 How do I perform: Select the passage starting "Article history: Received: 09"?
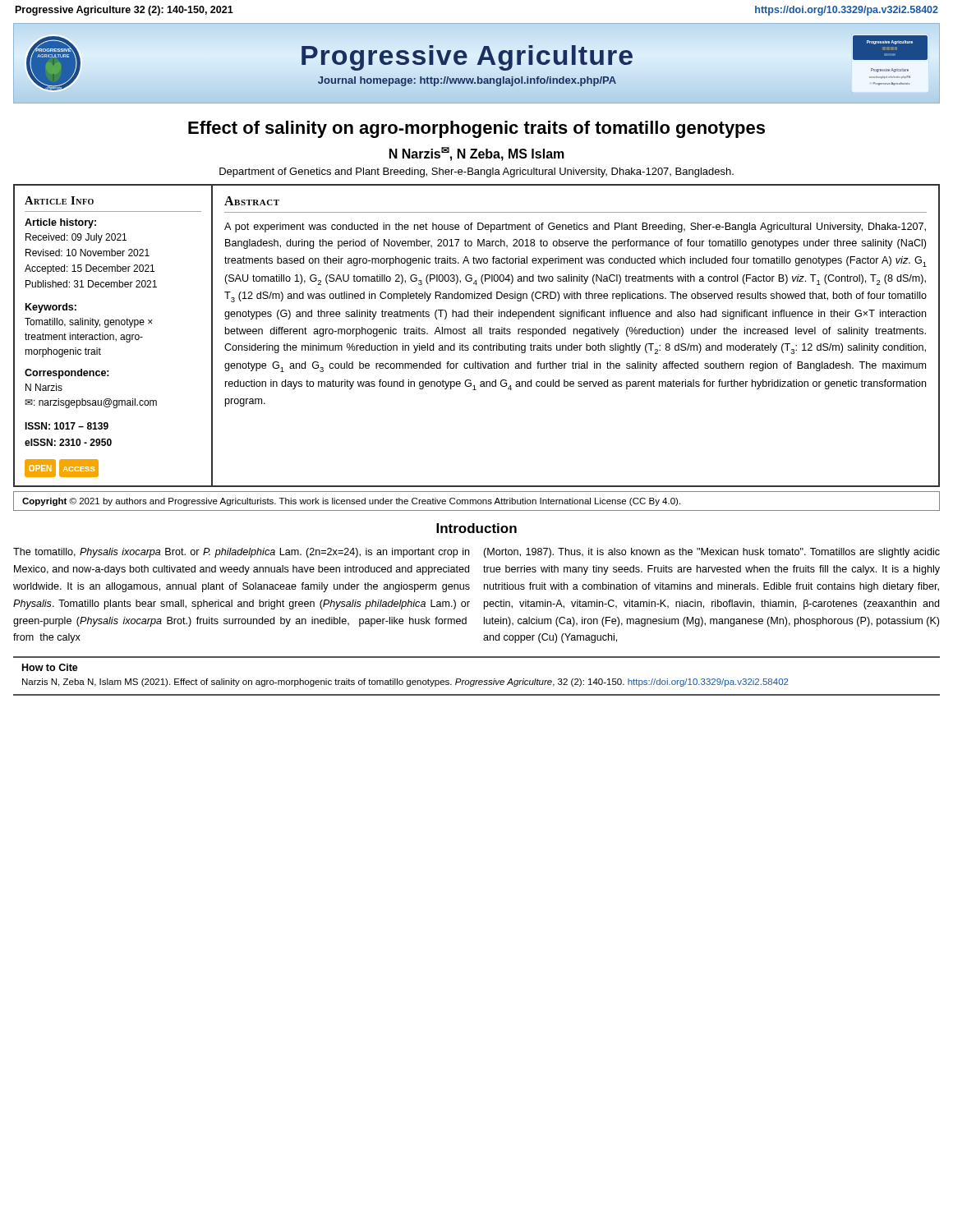(x=113, y=347)
